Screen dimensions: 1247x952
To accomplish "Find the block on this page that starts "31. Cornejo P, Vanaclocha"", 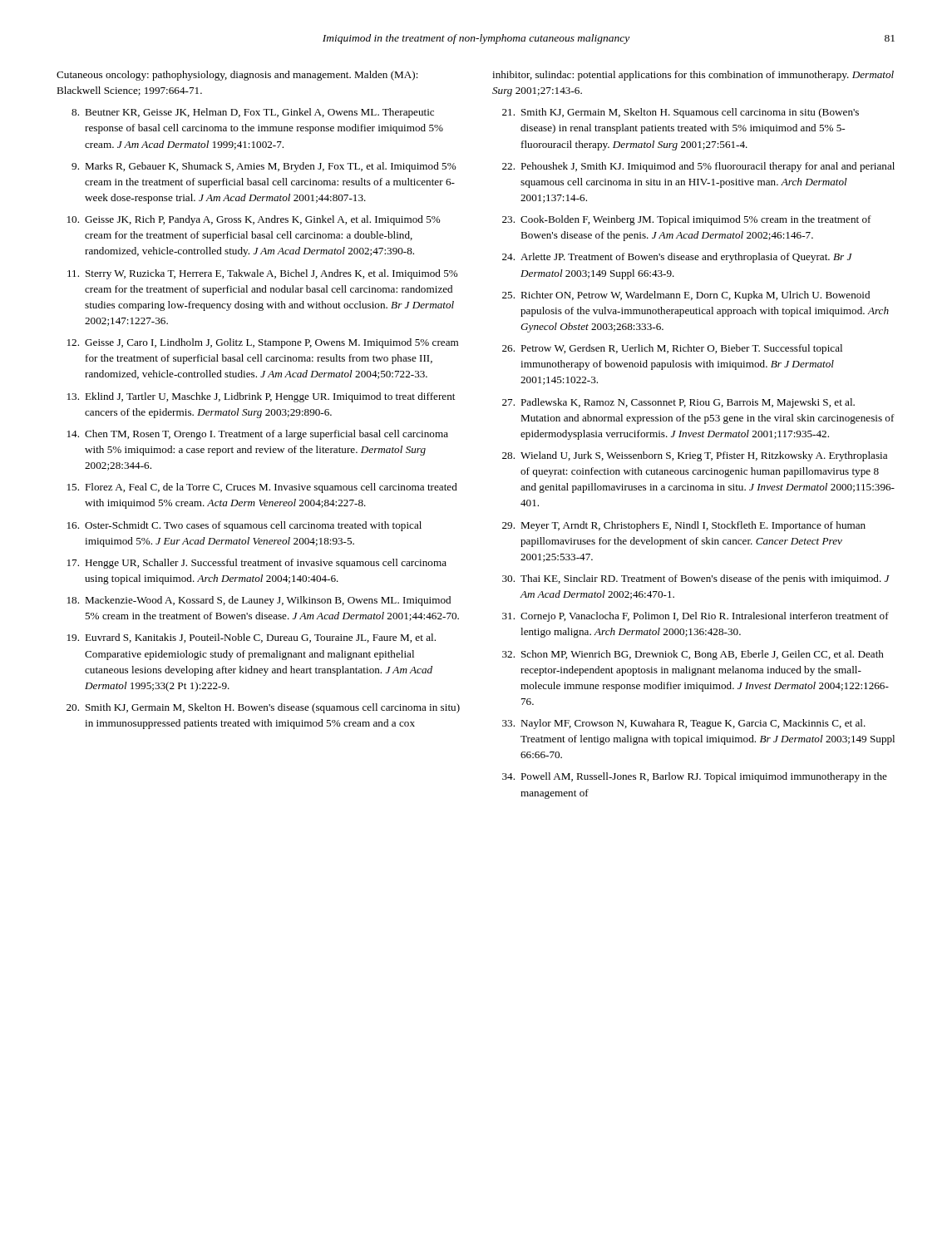I will click(694, 624).
